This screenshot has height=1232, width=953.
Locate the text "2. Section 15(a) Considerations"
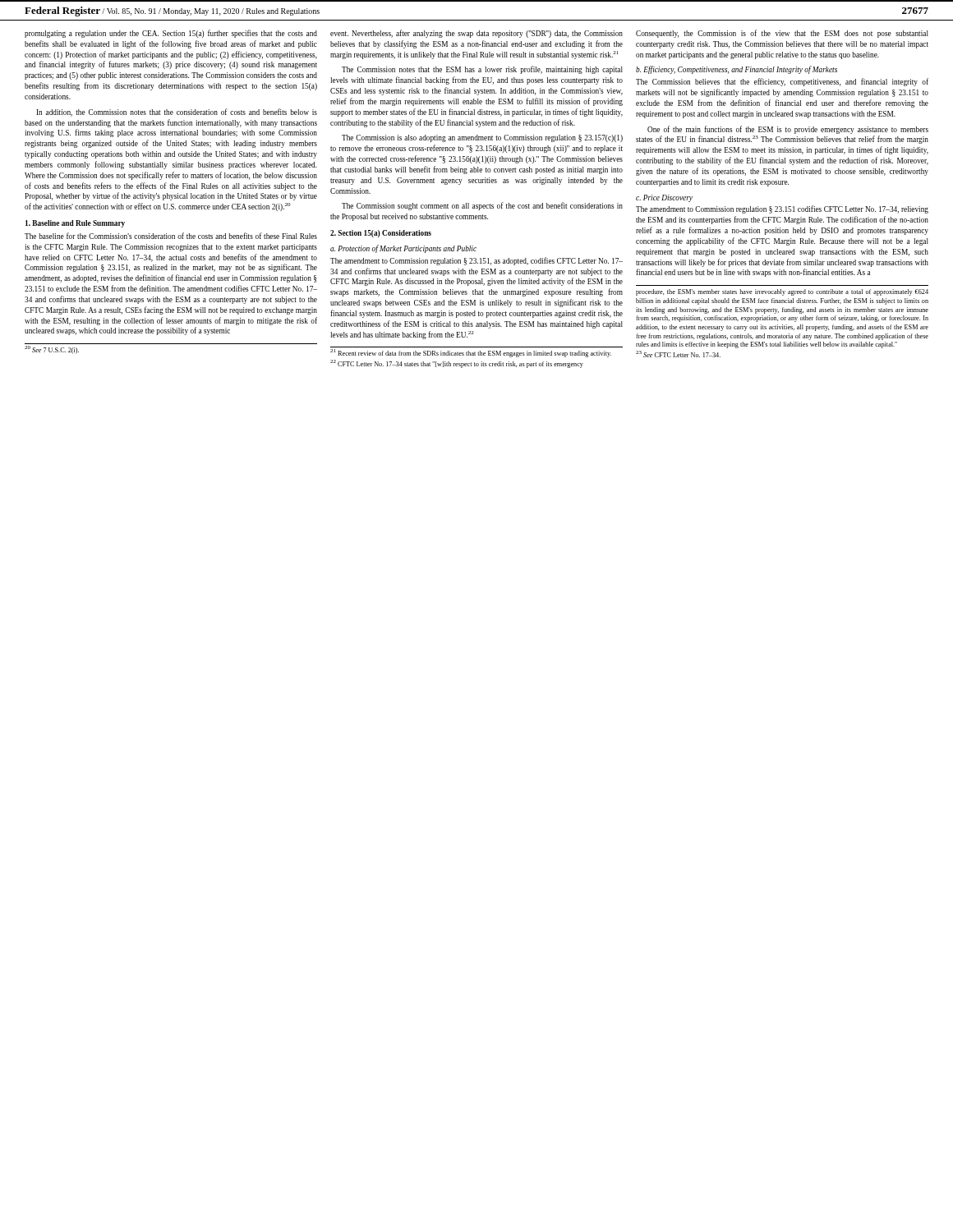(381, 234)
